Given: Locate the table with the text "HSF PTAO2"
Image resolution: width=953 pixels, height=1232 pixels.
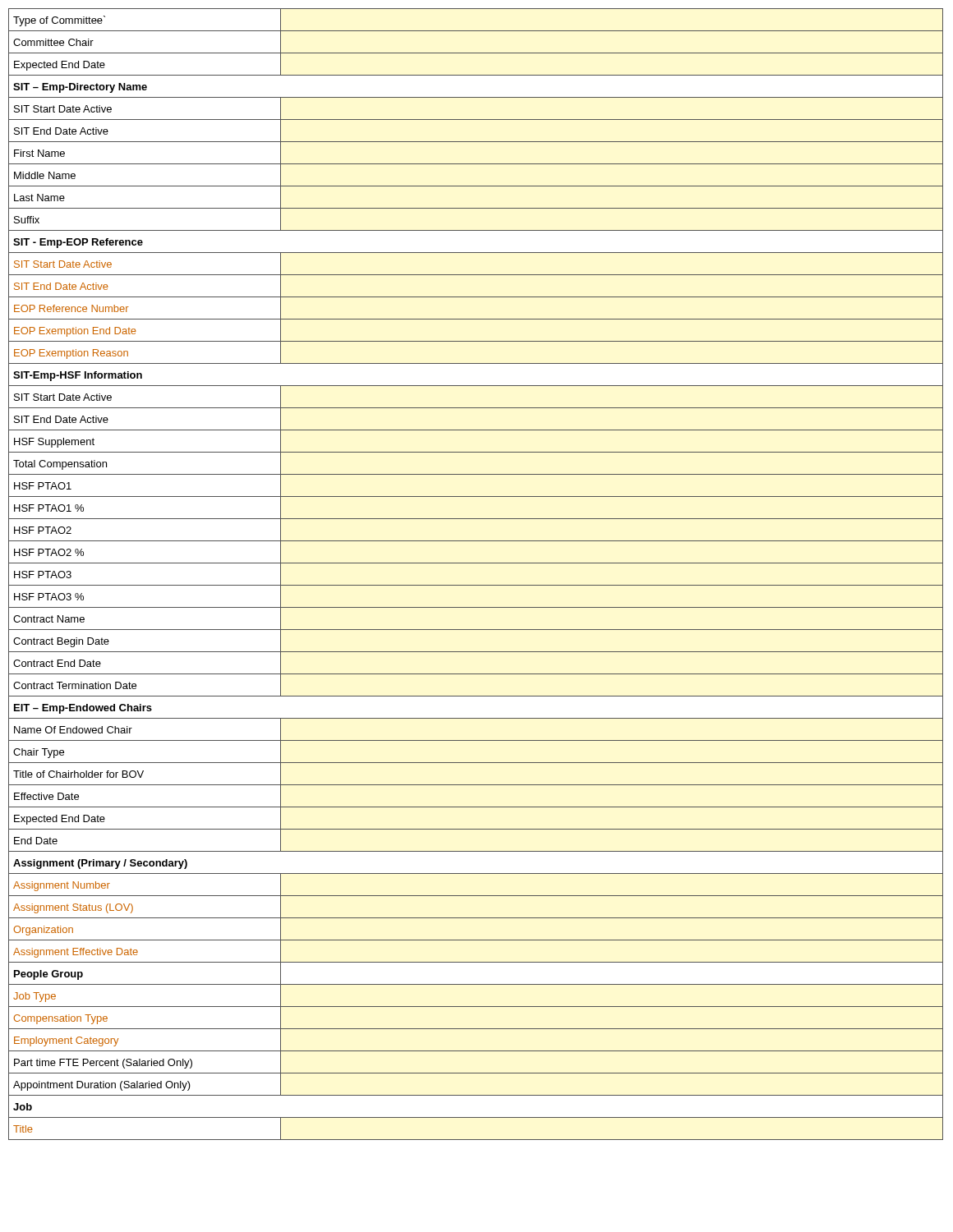Looking at the screenshot, I should [x=476, y=574].
